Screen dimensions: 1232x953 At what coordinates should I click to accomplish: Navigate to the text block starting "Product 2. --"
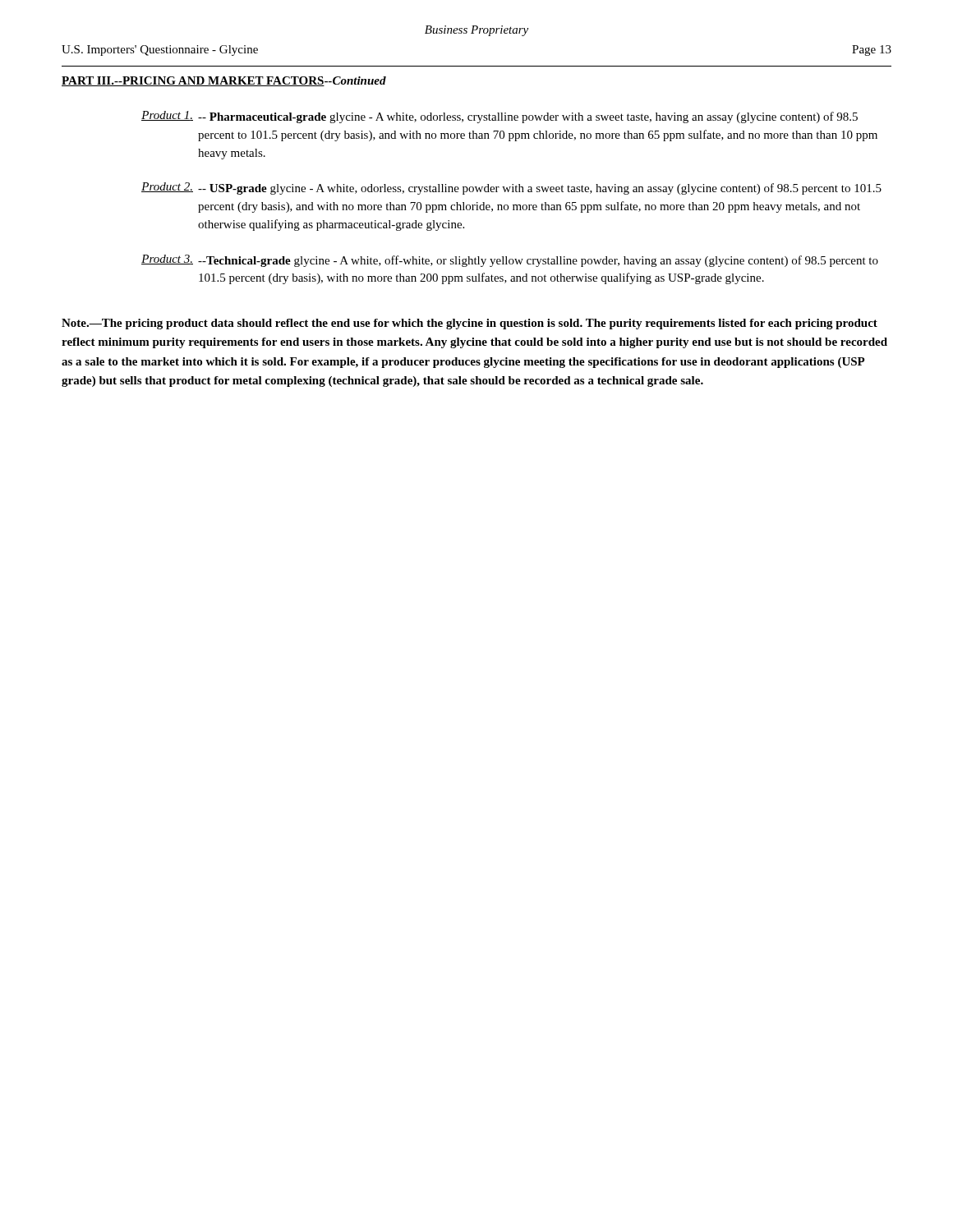click(476, 207)
